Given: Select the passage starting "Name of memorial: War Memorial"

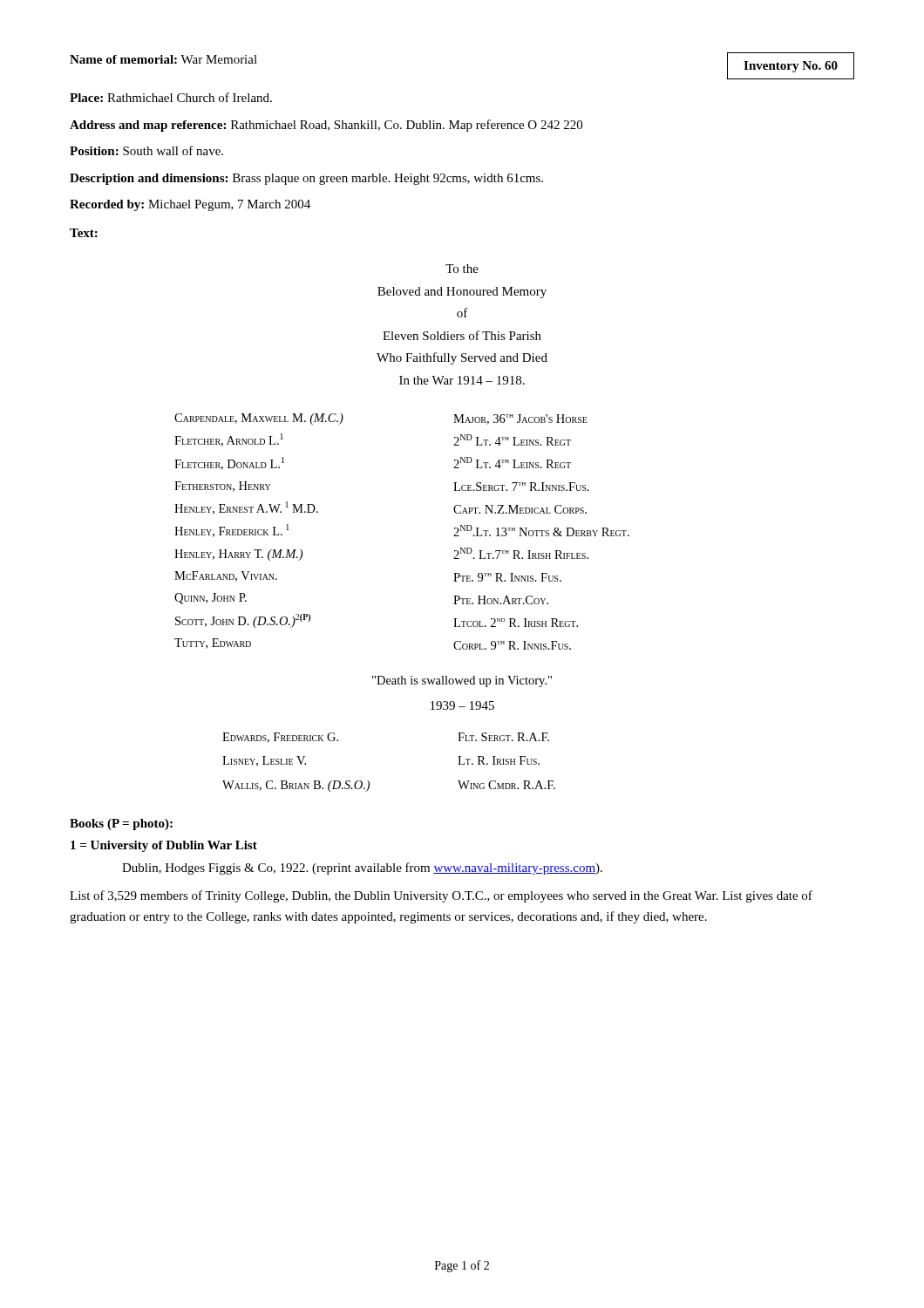Looking at the screenshot, I should (x=164, y=59).
